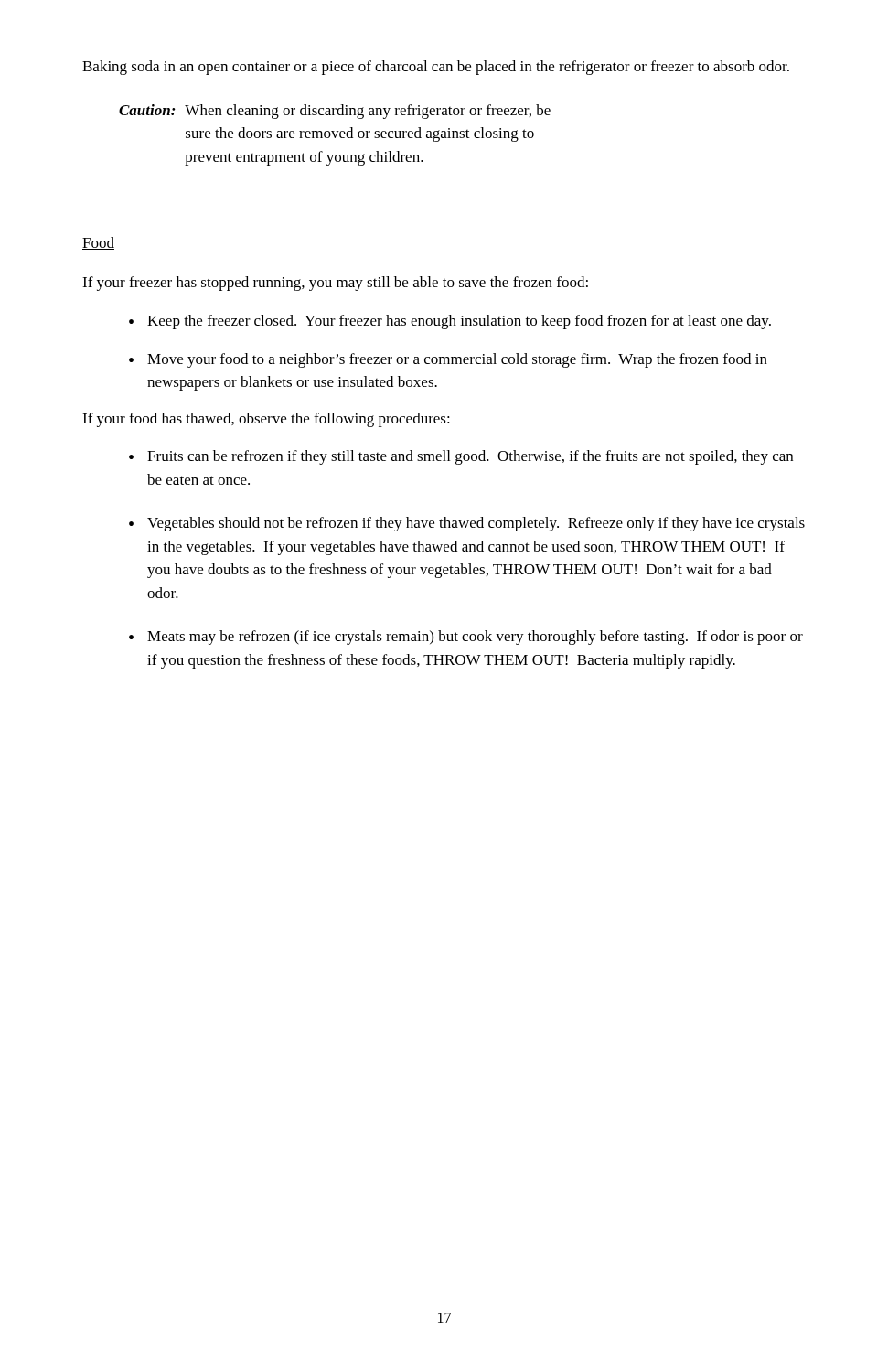888x1372 pixels.
Task: Navigate to the text starting "If your freezer has stopped"
Action: tap(336, 282)
